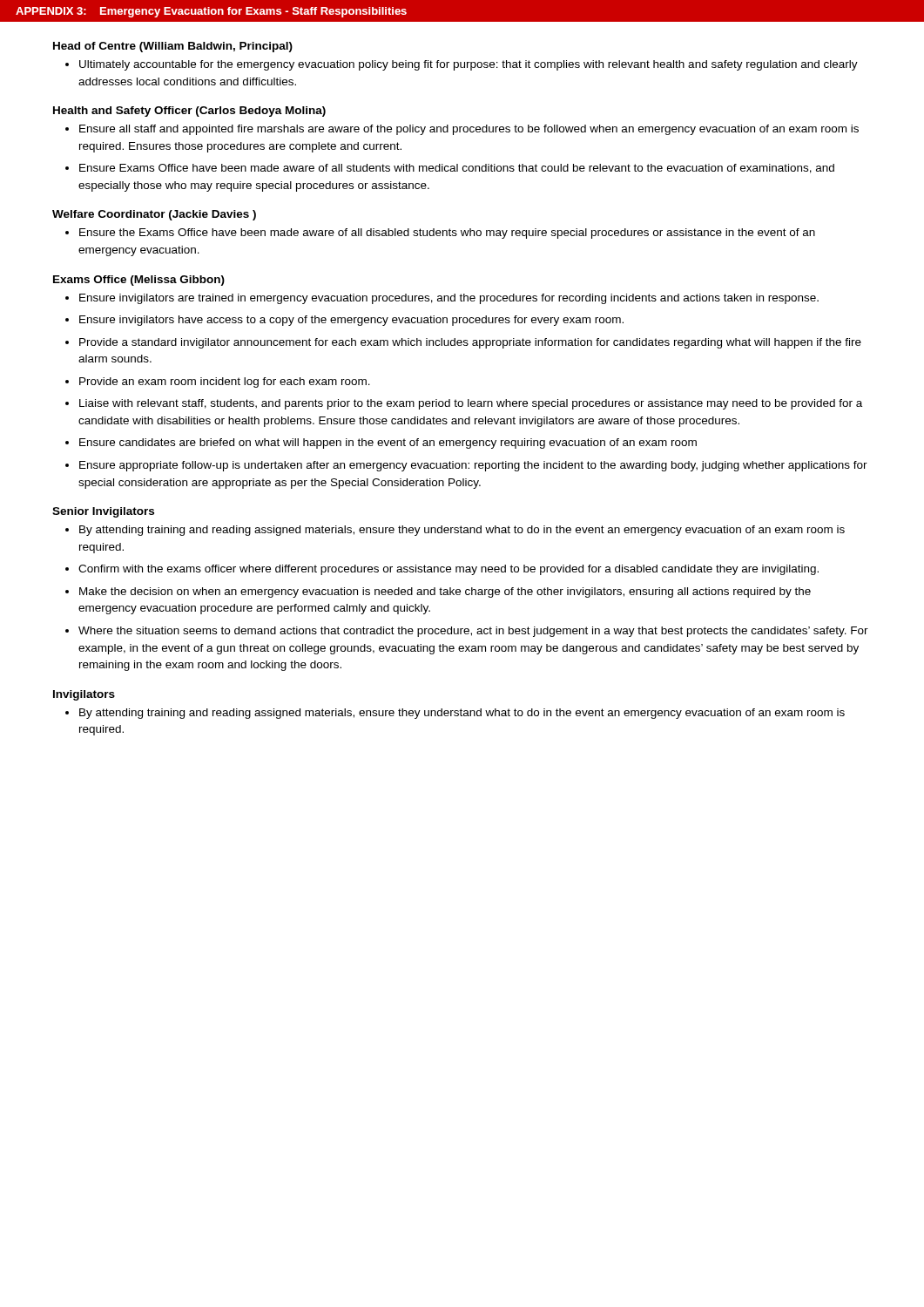Click the section header that begins "Head of Centre (William Baldwin,"

172,46
